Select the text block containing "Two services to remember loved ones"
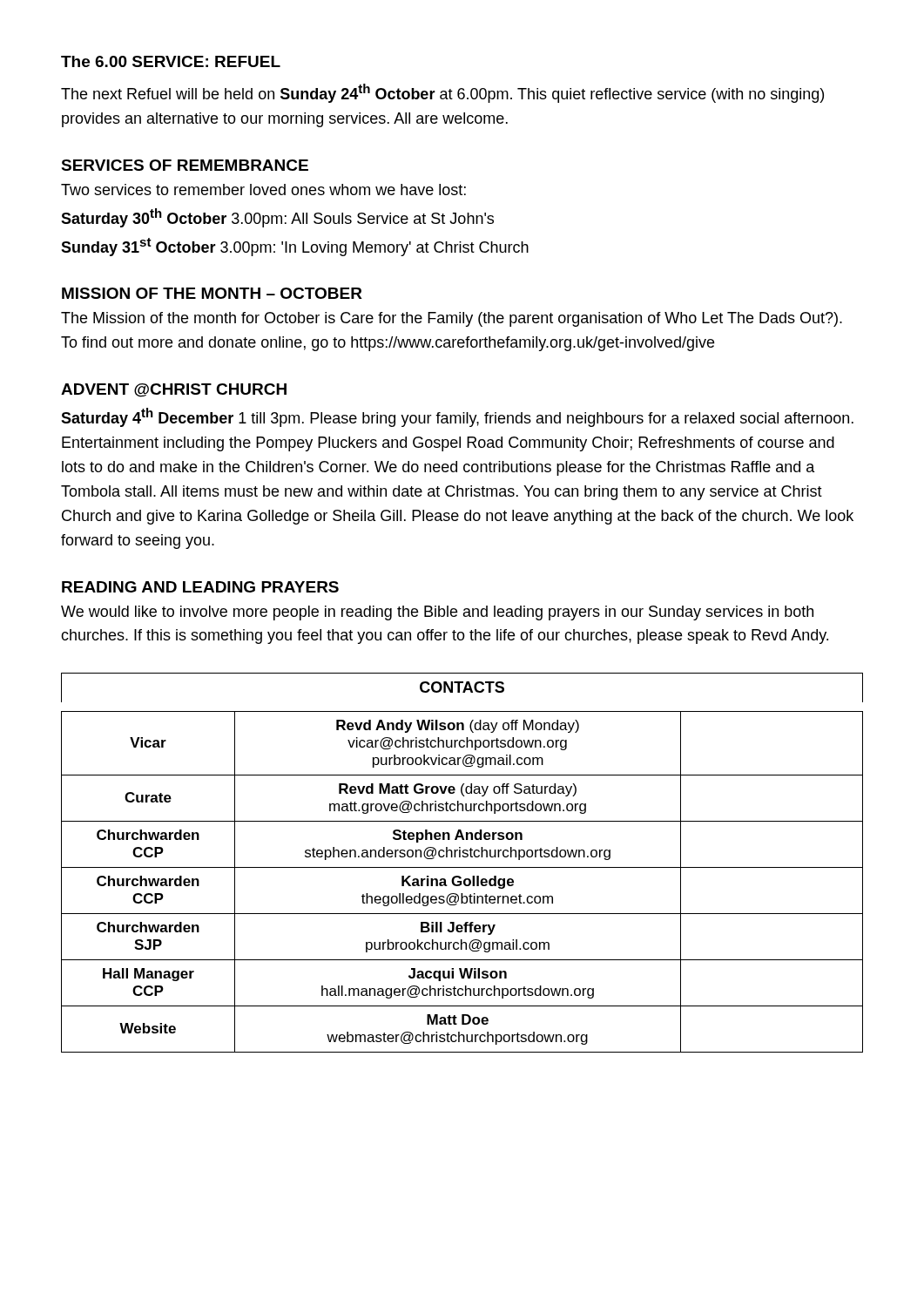The width and height of the screenshot is (924, 1307). [462, 219]
